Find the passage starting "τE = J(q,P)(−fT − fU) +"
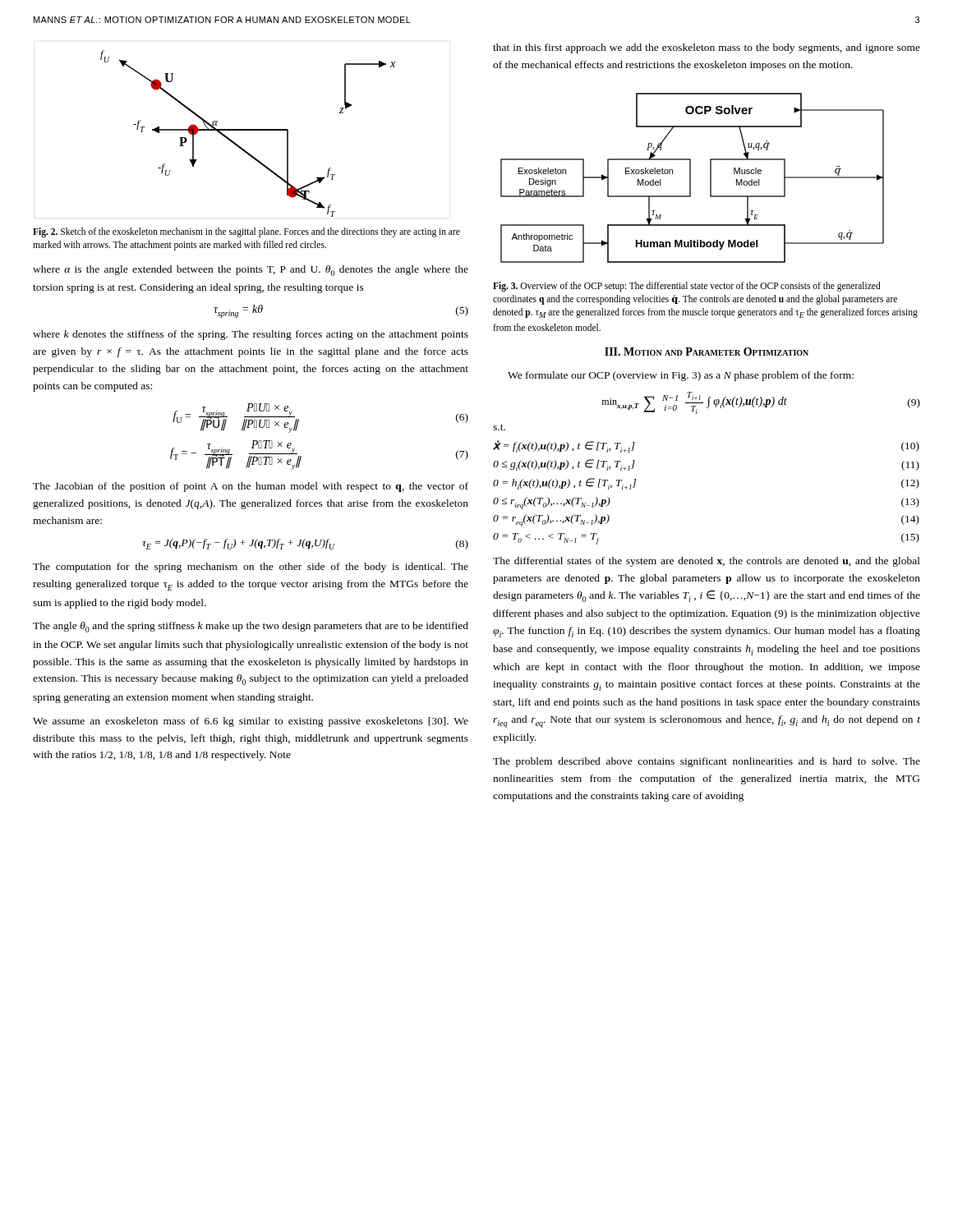This screenshot has width=953, height=1232. click(x=251, y=543)
